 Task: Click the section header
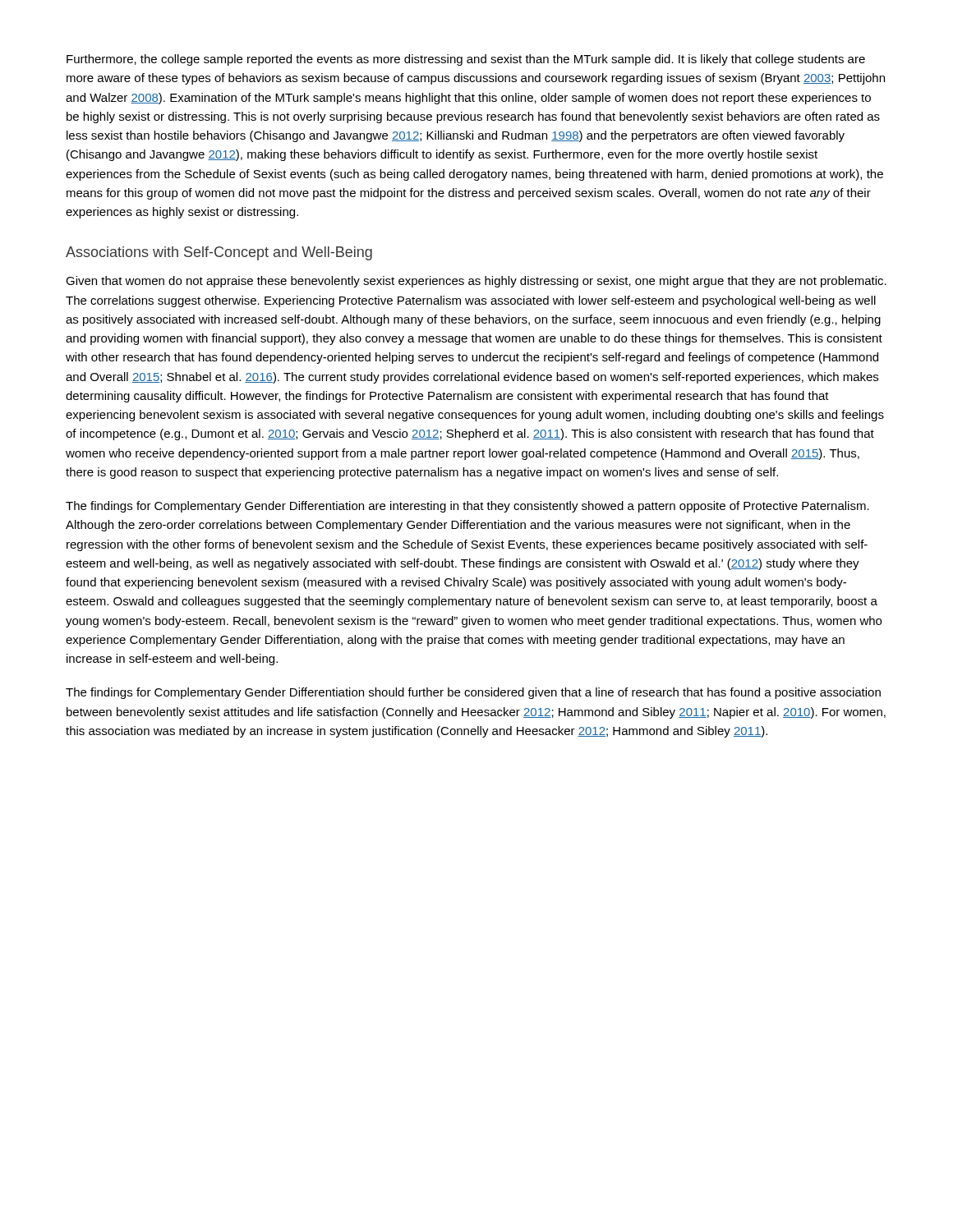219,252
